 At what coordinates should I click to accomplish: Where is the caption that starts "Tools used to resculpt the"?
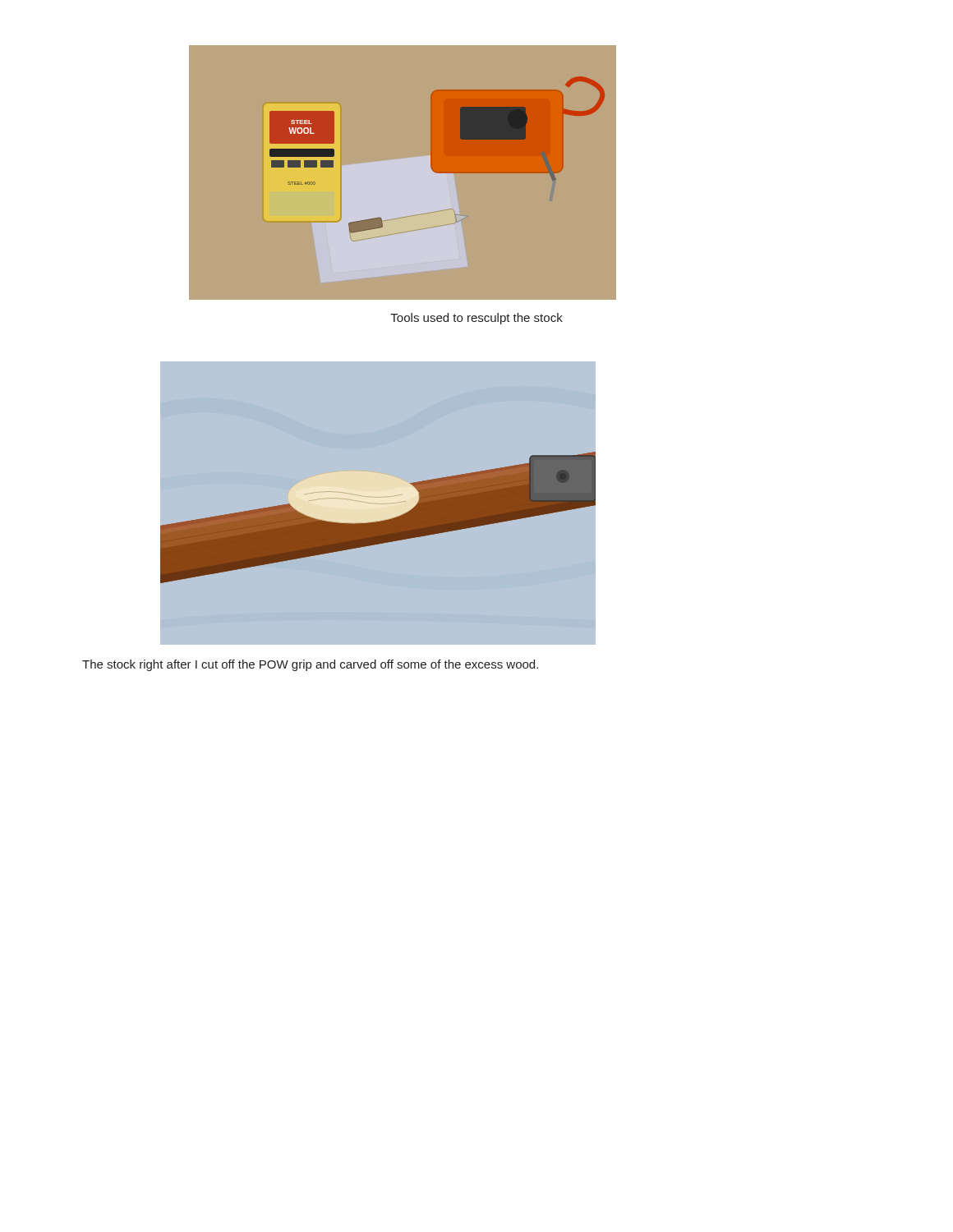pos(476,317)
